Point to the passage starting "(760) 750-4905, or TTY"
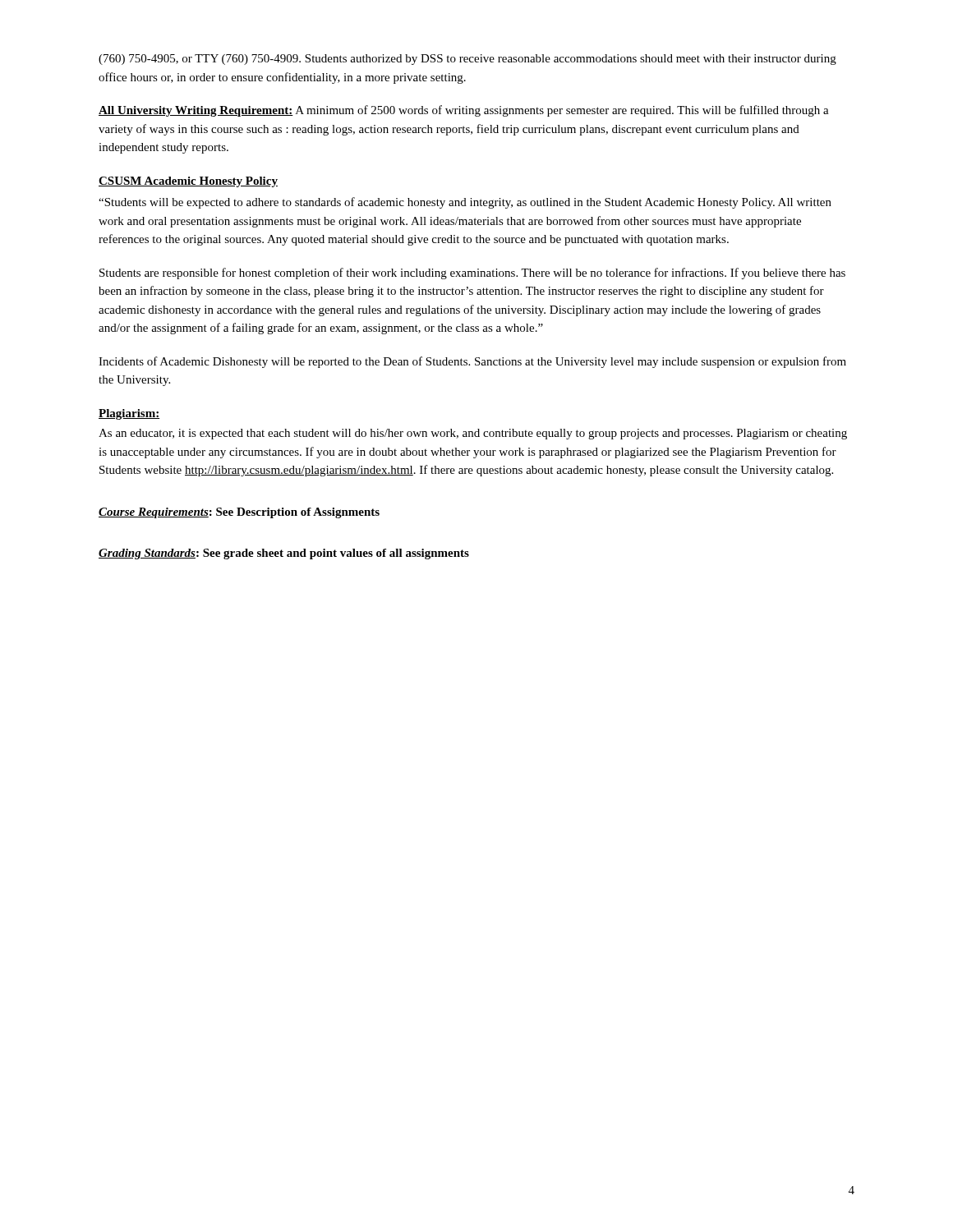This screenshot has height=1232, width=953. click(x=476, y=68)
